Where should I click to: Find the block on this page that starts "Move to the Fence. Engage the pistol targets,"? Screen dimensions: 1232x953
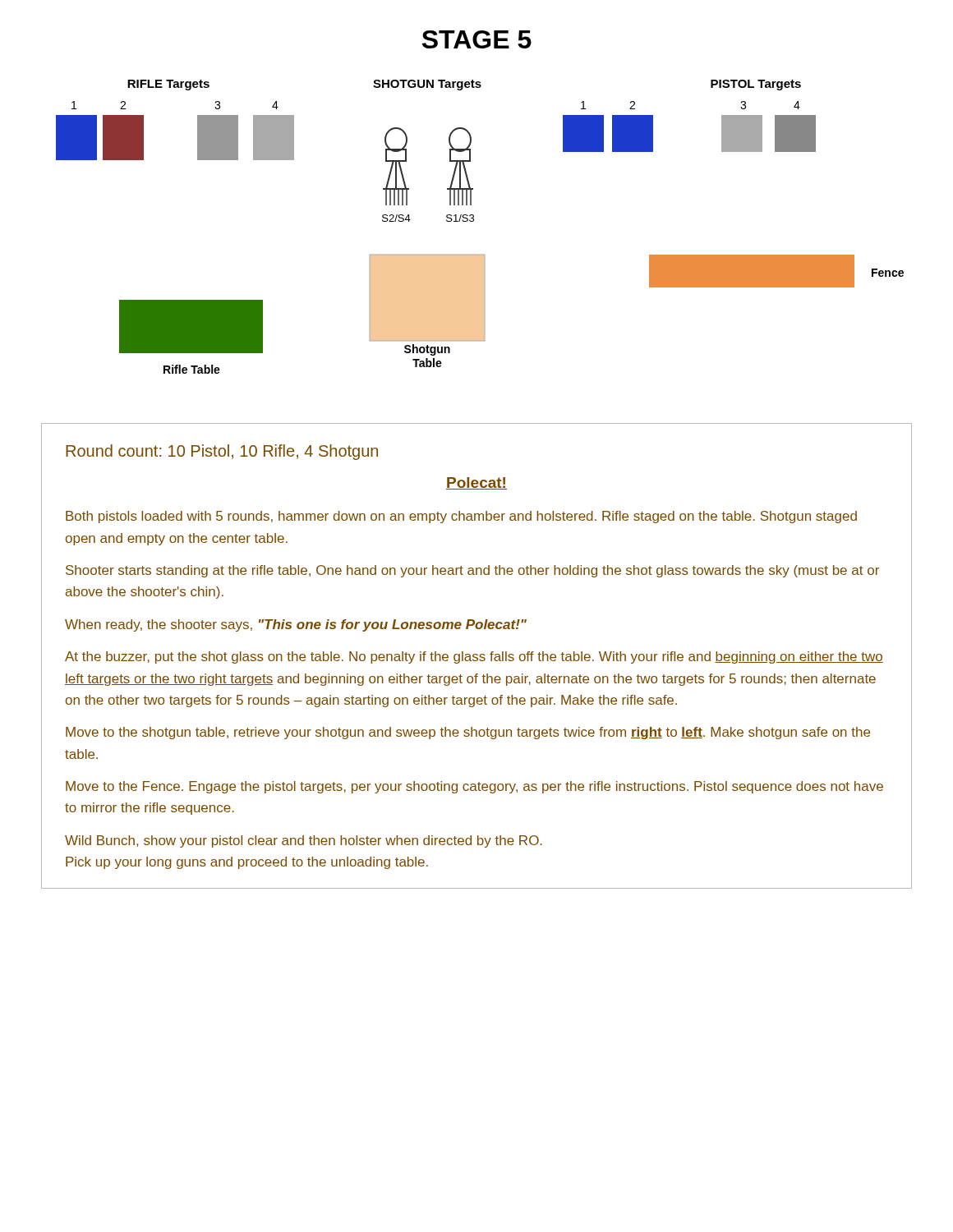point(474,797)
